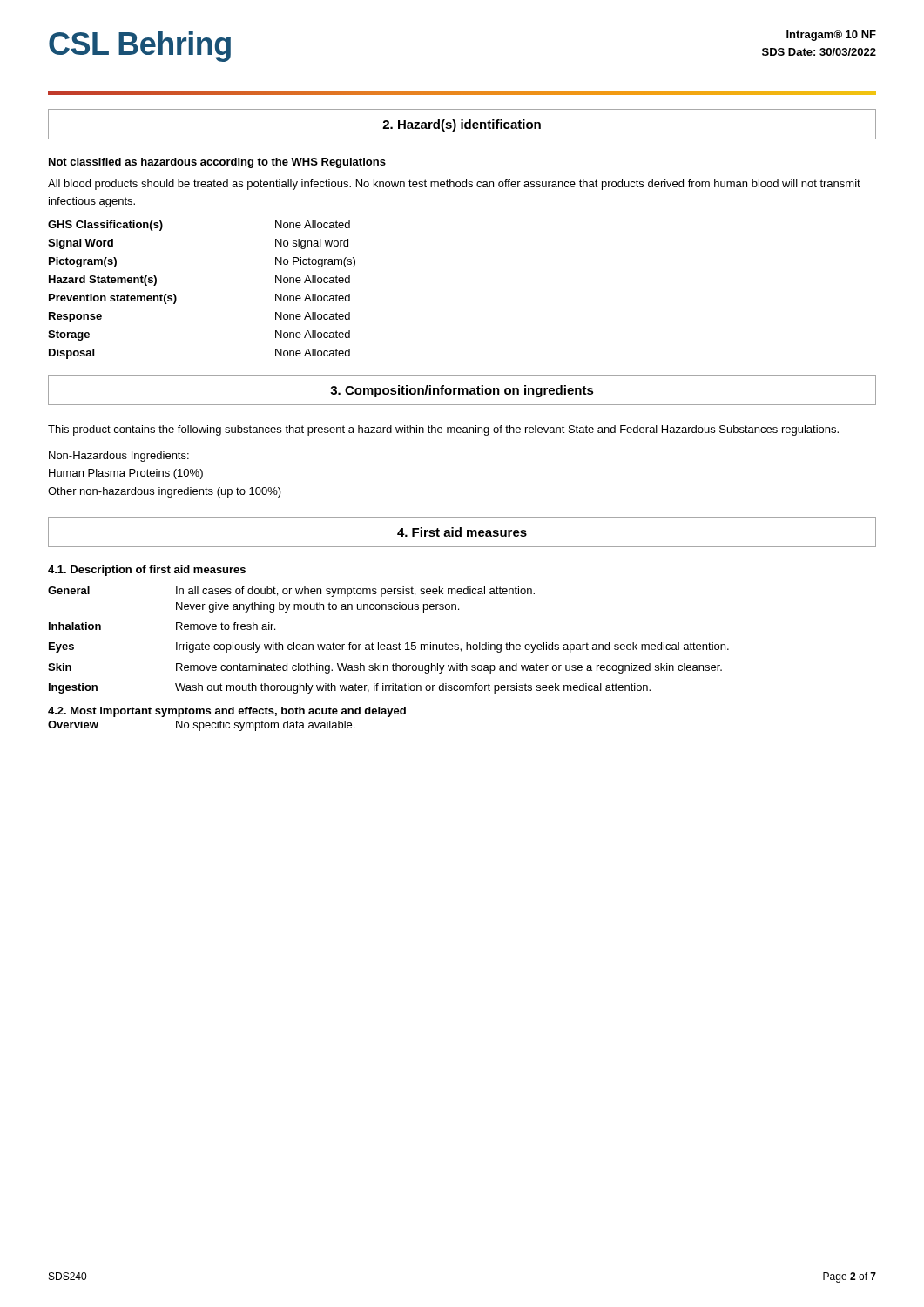Navigate to the element starting "2. Hazard(s) identification"

click(462, 124)
